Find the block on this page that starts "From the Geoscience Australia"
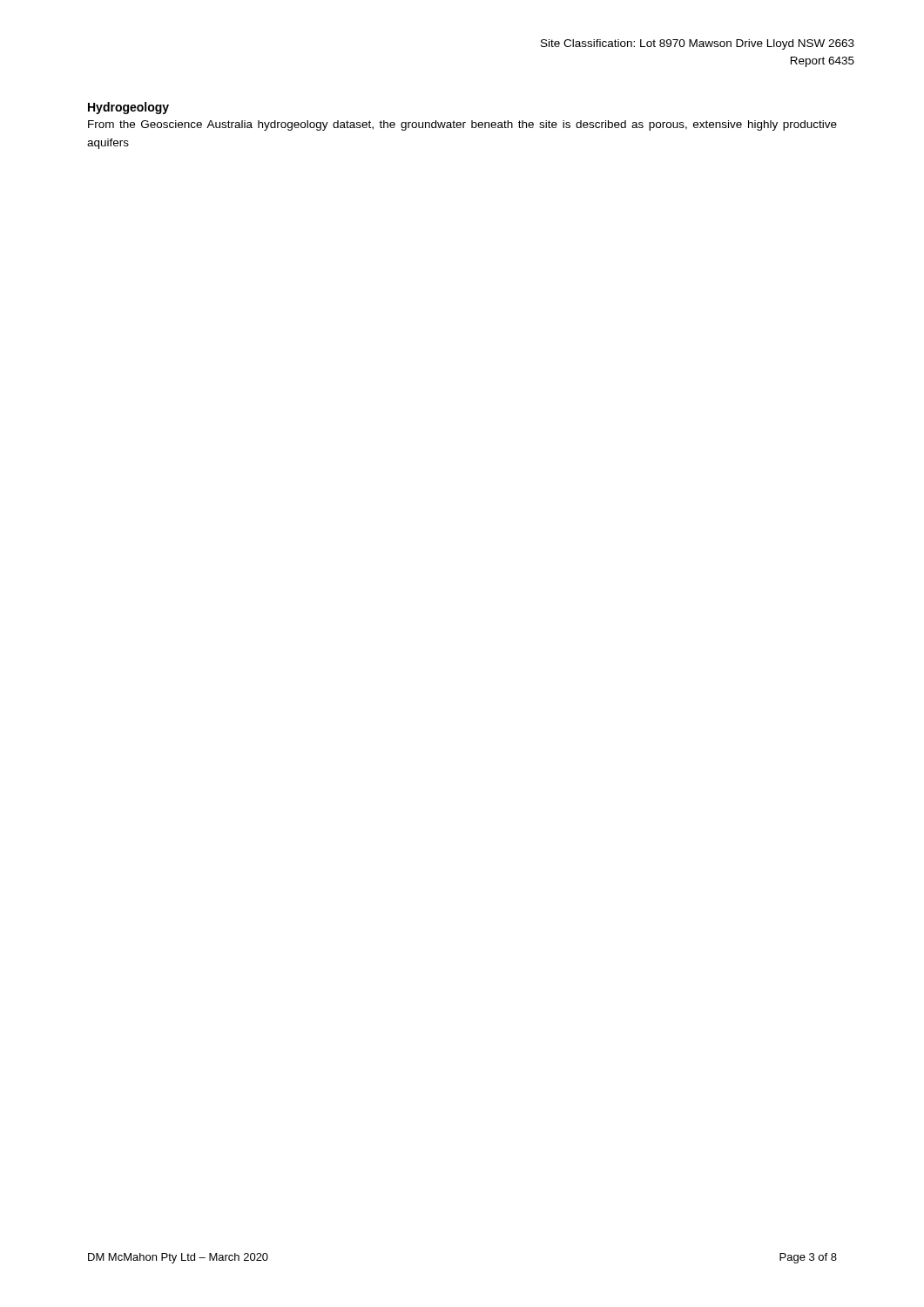The width and height of the screenshot is (924, 1307). coord(462,133)
